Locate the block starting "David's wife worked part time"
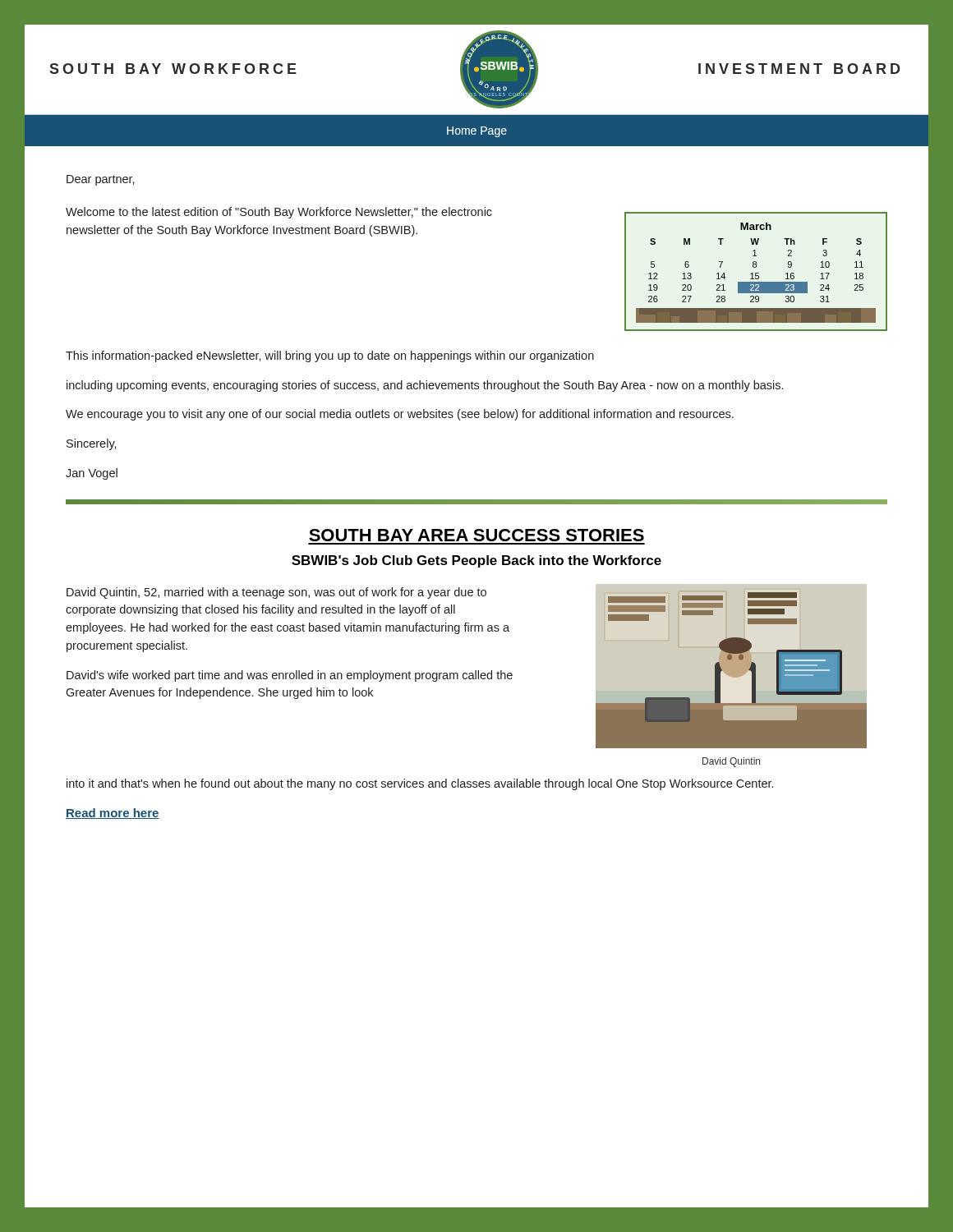Image resolution: width=953 pixels, height=1232 pixels. coord(289,684)
